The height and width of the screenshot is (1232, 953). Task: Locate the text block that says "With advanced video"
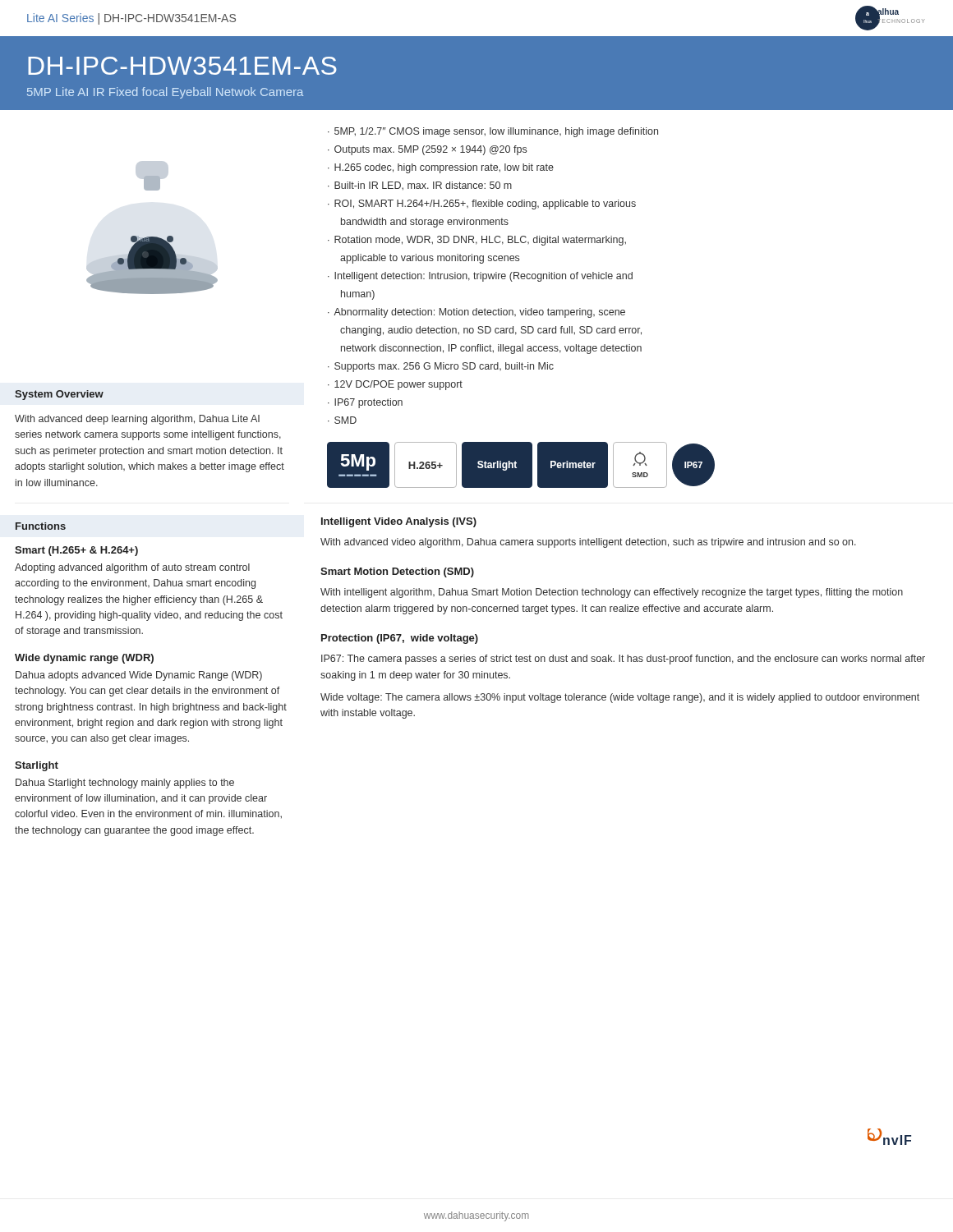tap(588, 542)
